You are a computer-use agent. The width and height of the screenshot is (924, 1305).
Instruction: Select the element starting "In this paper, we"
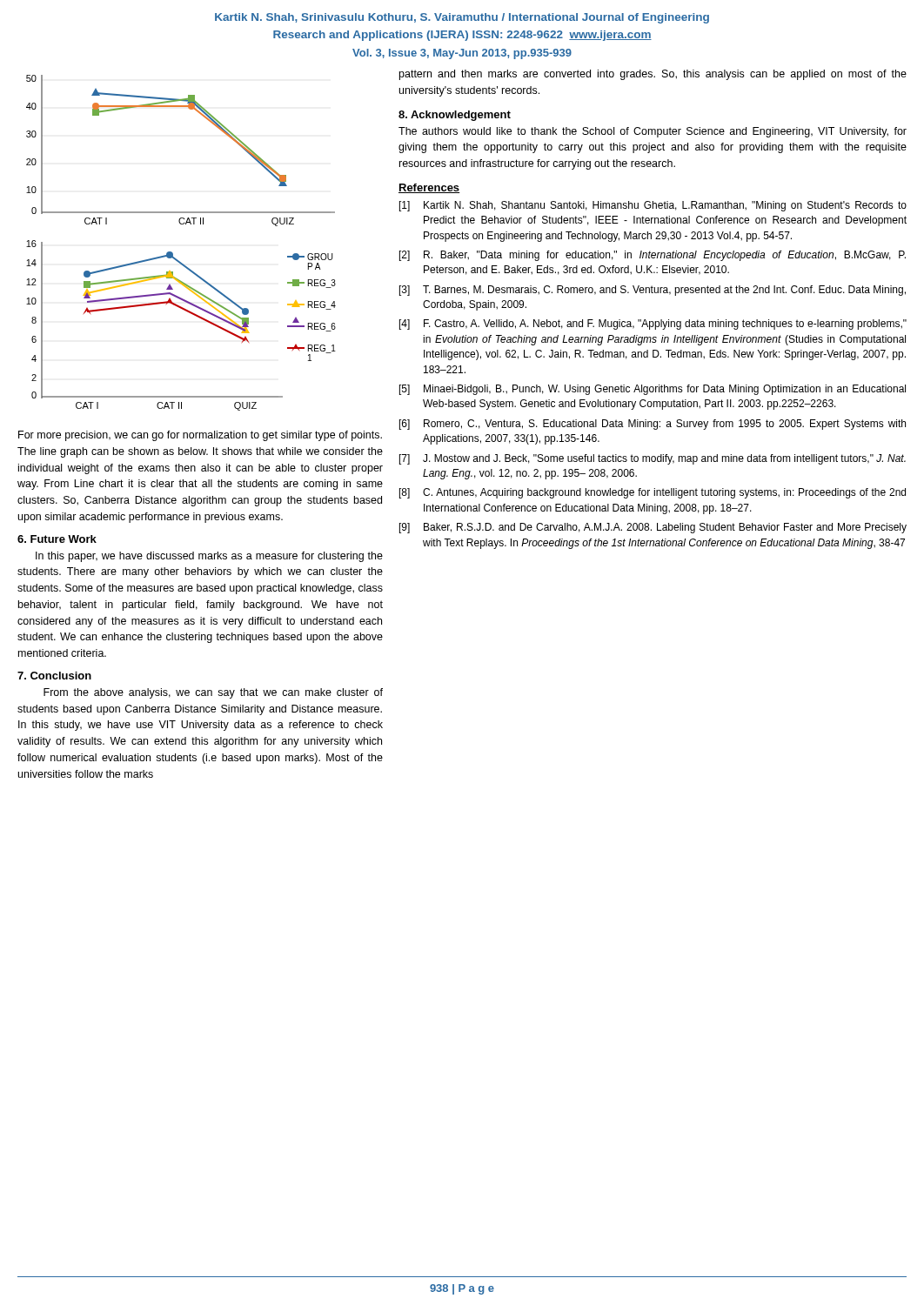coord(200,604)
